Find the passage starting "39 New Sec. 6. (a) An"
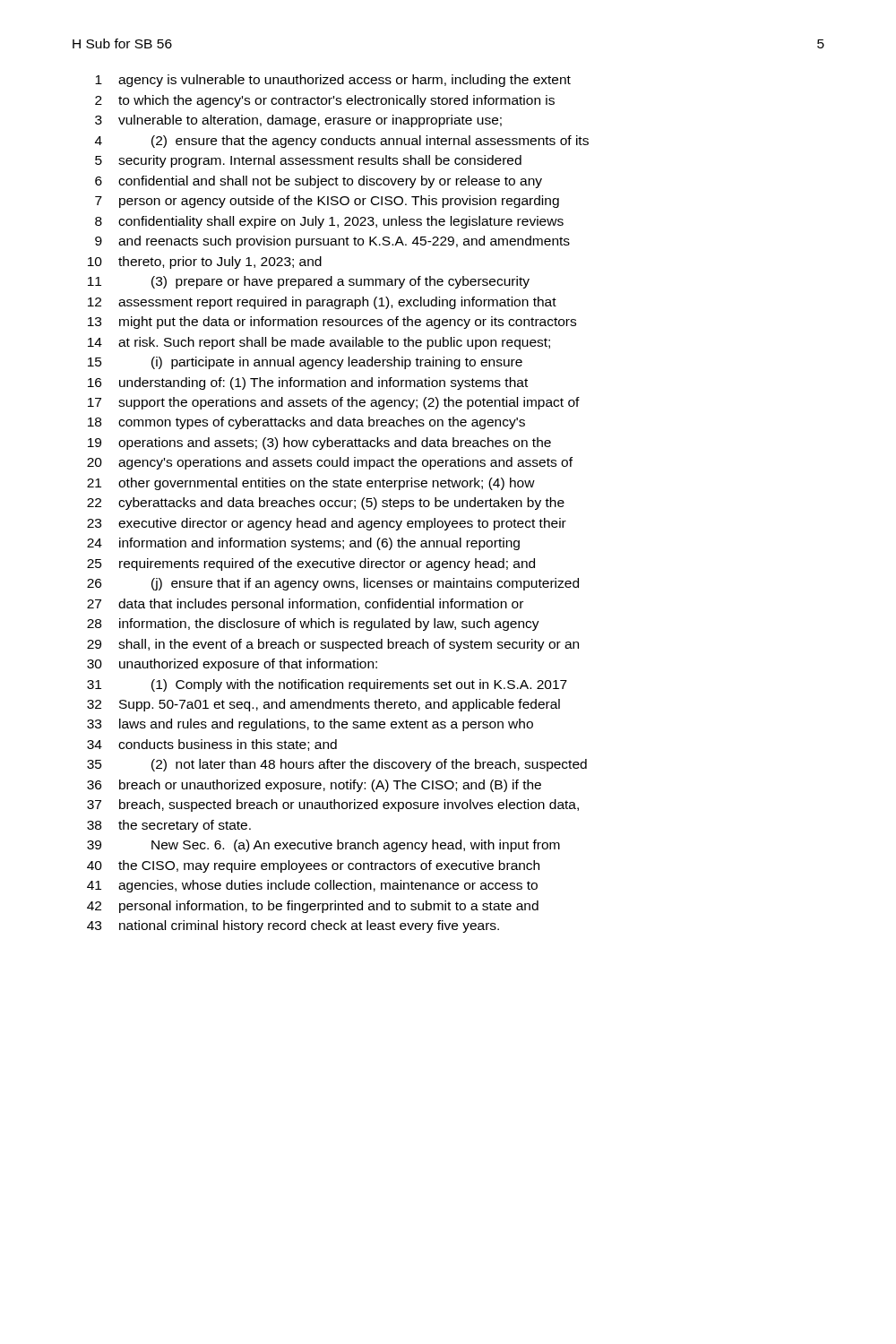896x1344 pixels. pos(448,886)
